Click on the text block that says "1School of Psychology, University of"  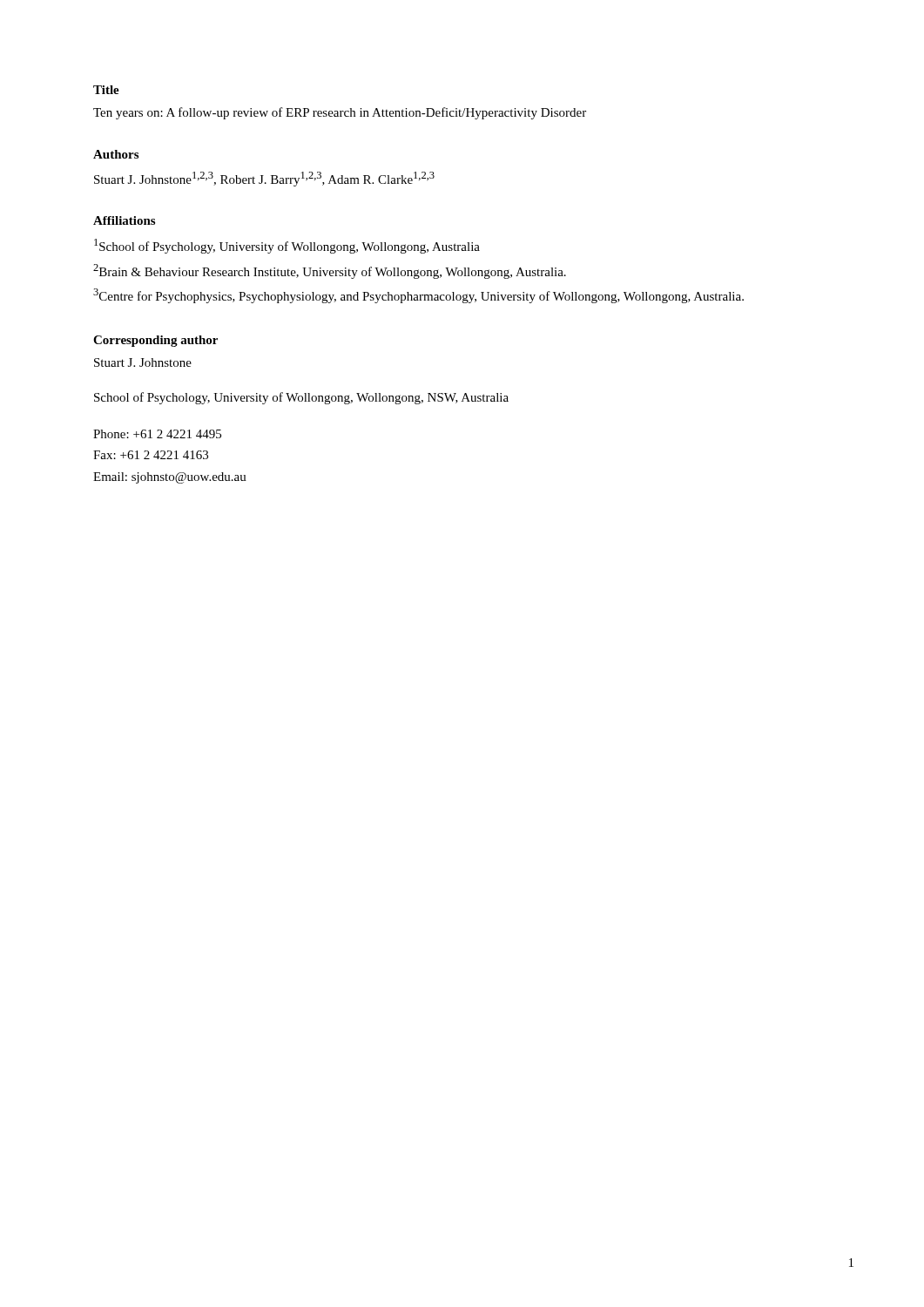tap(286, 245)
